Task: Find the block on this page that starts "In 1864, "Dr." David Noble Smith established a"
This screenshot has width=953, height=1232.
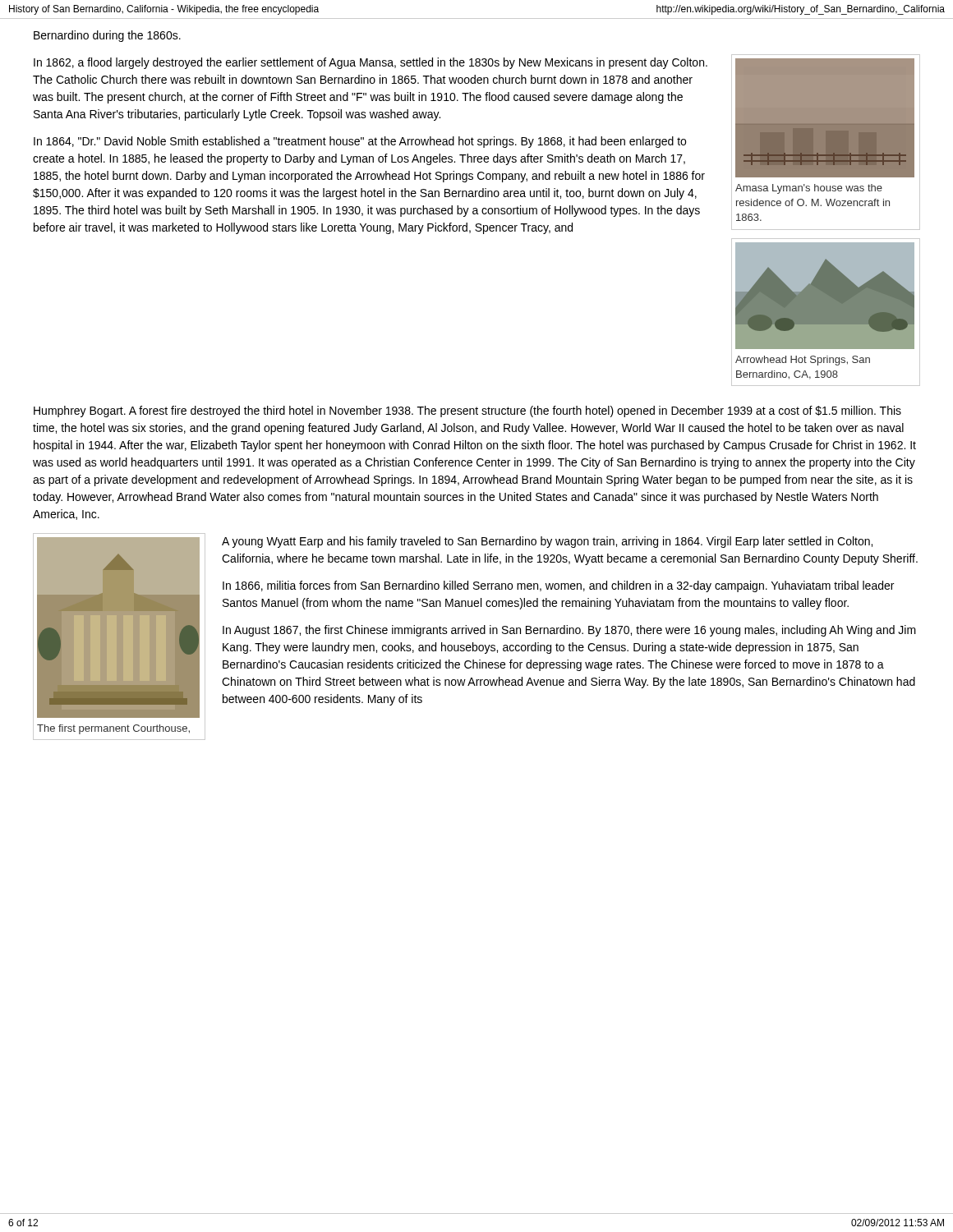Action: coord(374,185)
